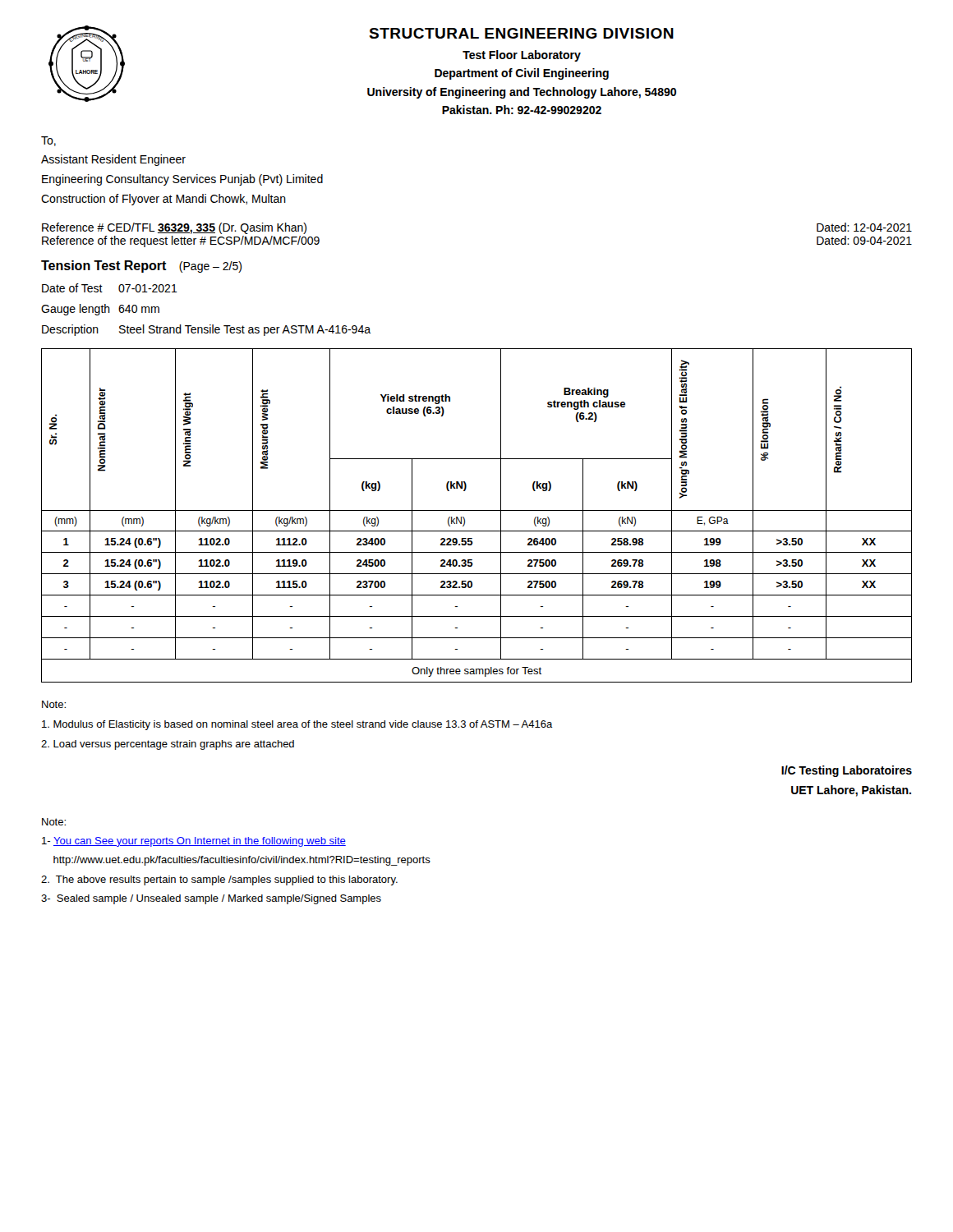Locate the block of text that opens with "Reference # CED/TFL 36329, 335 (Dr. Qasim Khan)"
The width and height of the screenshot is (953, 1232).
point(175,228)
